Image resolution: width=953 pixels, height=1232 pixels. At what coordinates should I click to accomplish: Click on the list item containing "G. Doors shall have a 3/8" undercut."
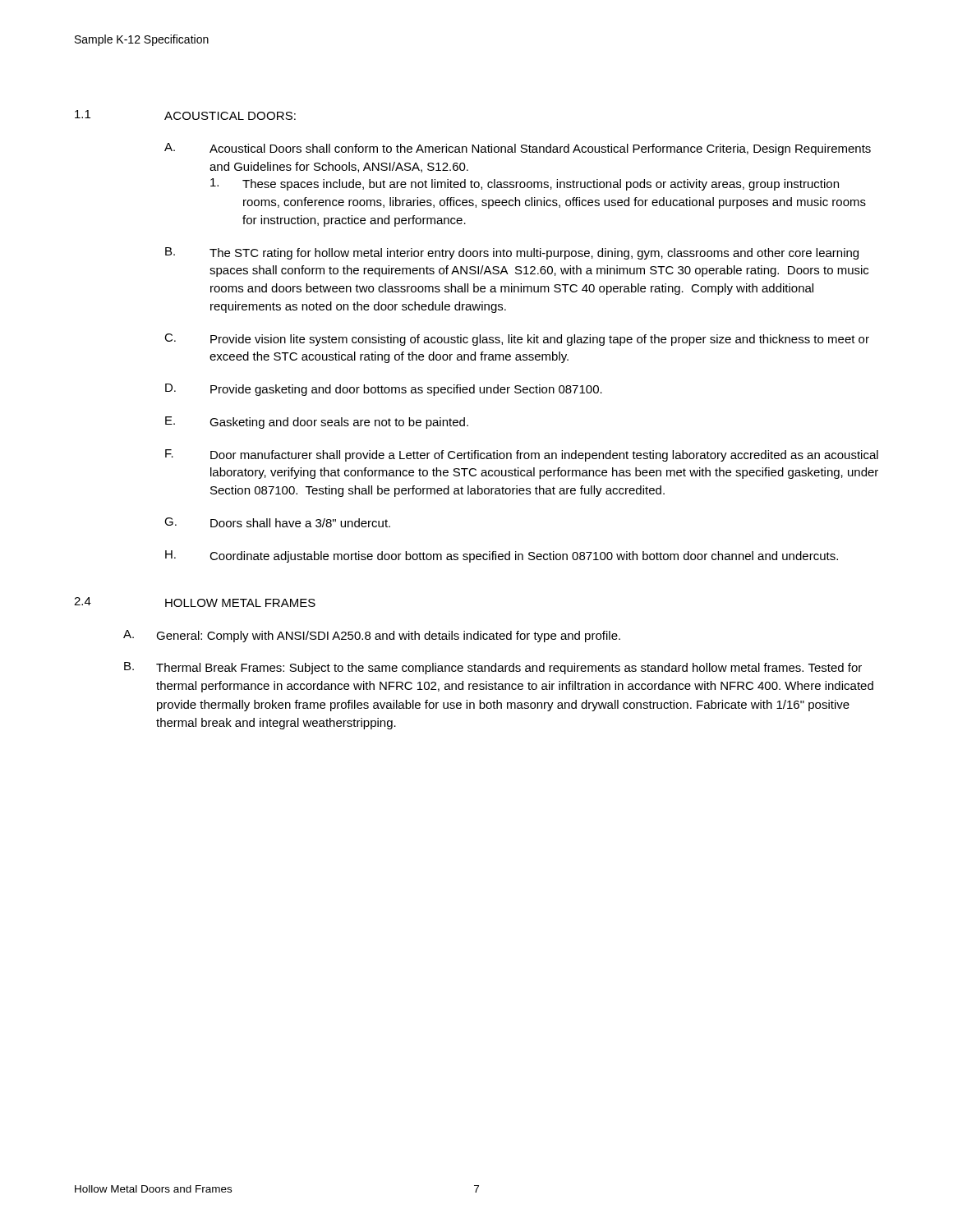pos(277,522)
